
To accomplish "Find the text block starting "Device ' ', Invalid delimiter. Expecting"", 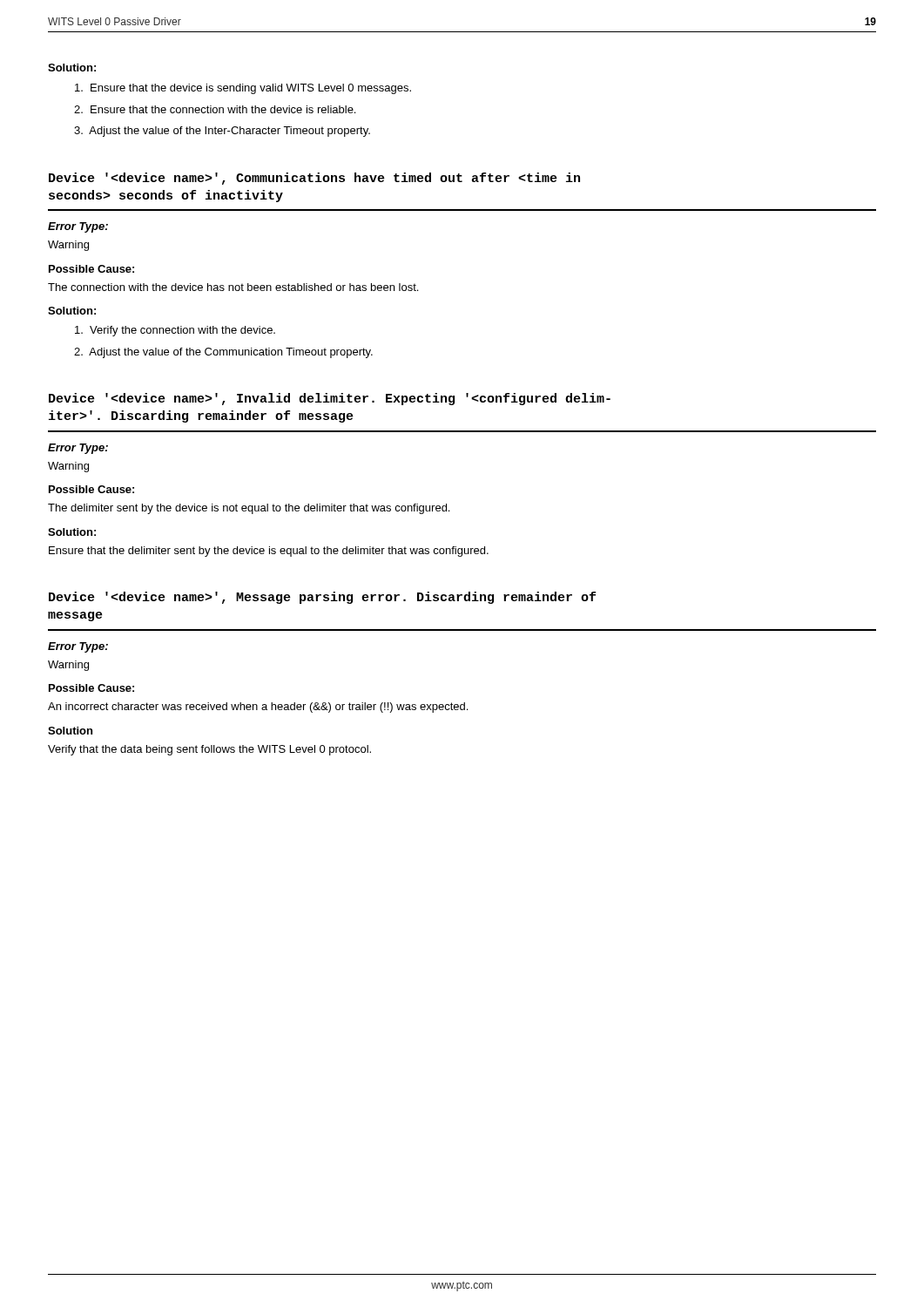I will click(462, 409).
